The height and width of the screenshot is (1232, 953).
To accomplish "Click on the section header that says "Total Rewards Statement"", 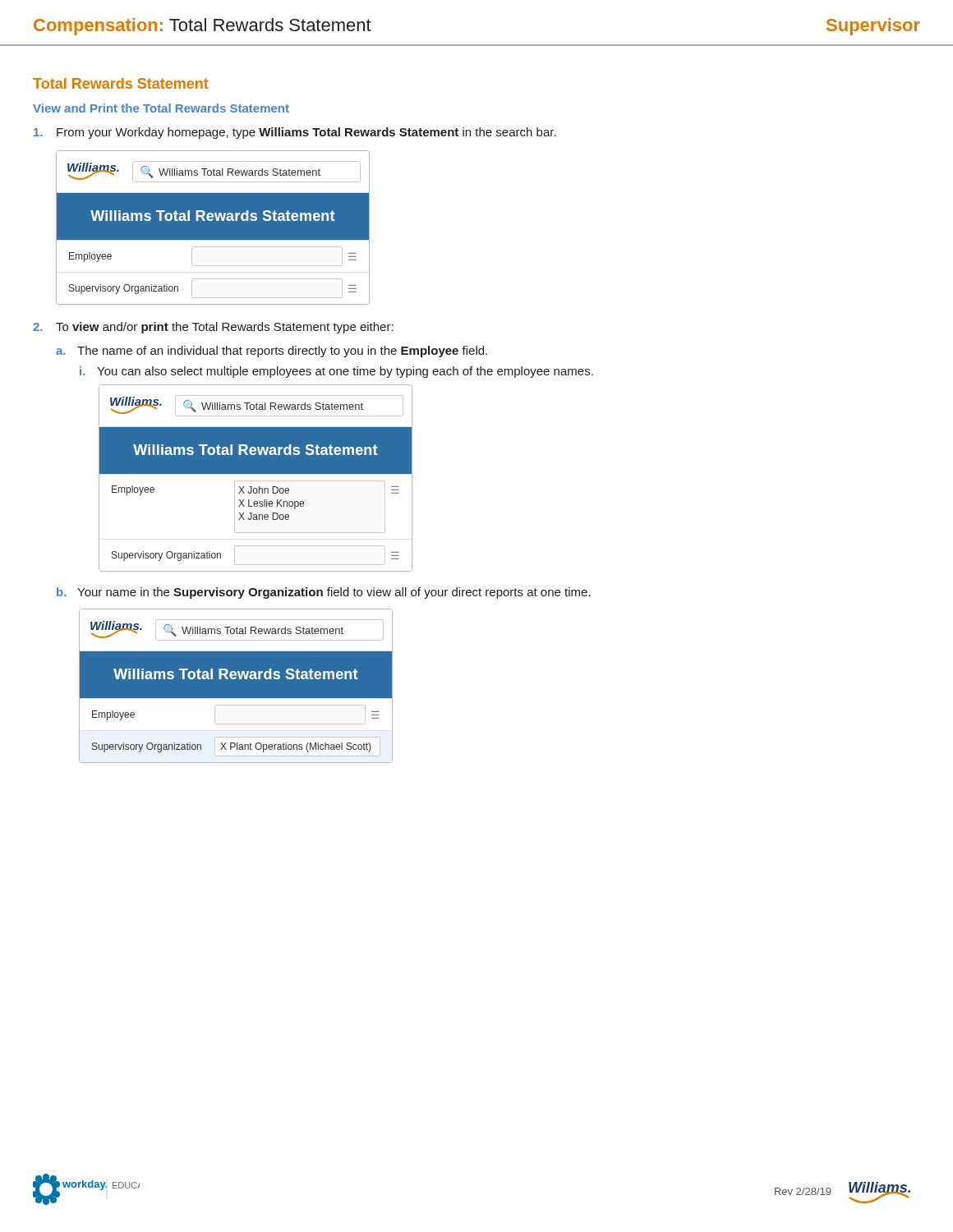I will (x=121, y=84).
